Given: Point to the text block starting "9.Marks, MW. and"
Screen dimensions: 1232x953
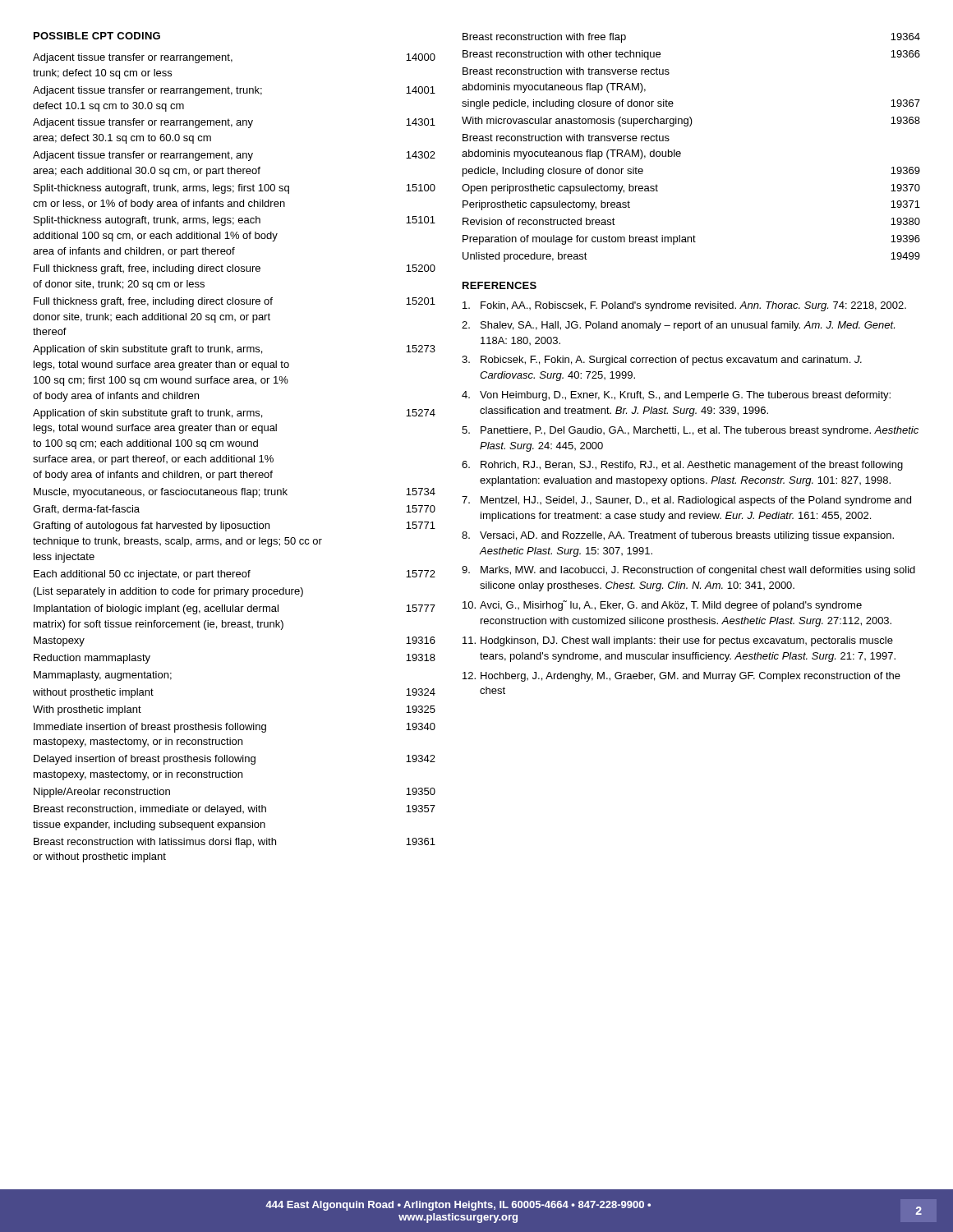Looking at the screenshot, I should [x=691, y=578].
